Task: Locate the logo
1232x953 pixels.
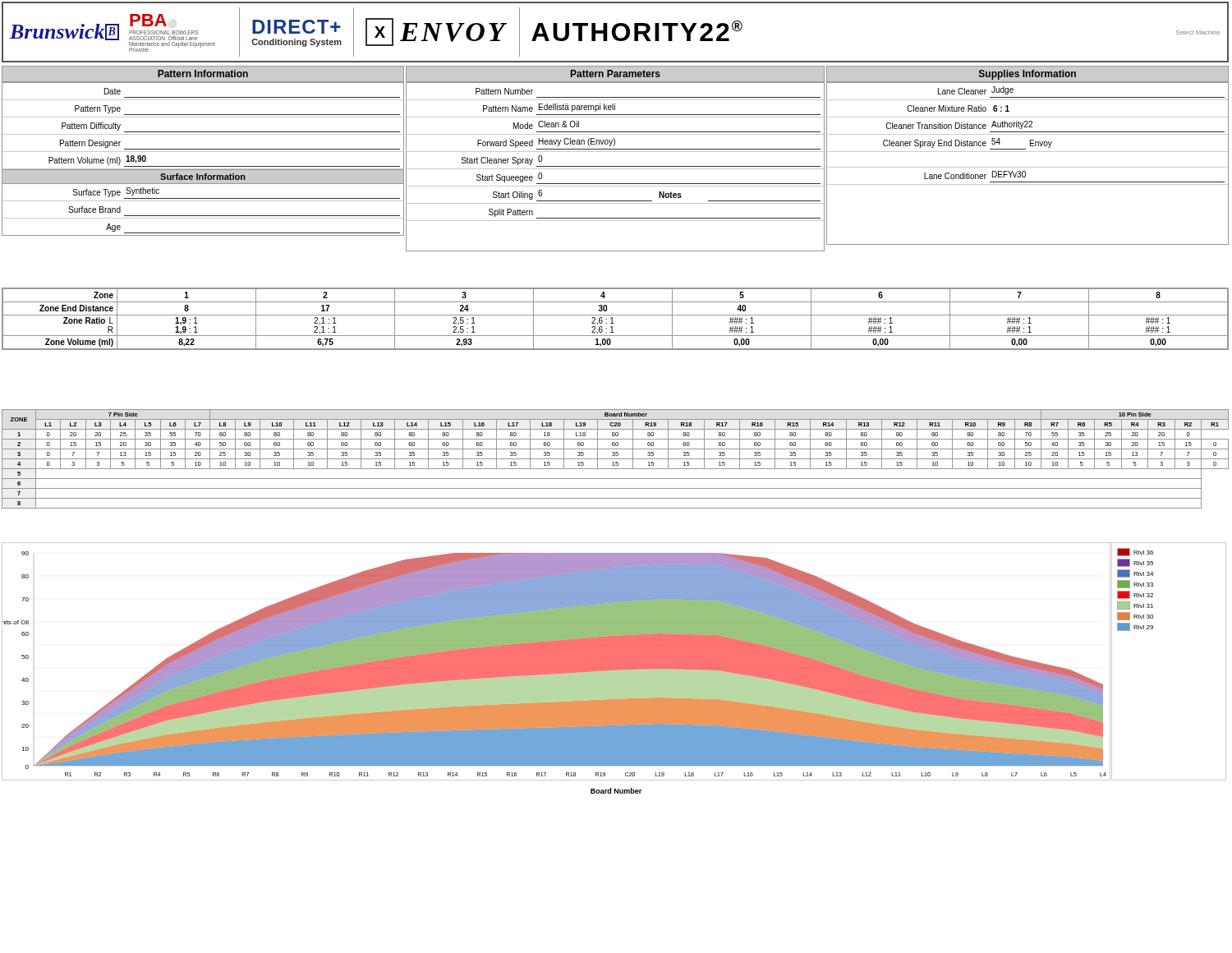Action: coord(615,32)
